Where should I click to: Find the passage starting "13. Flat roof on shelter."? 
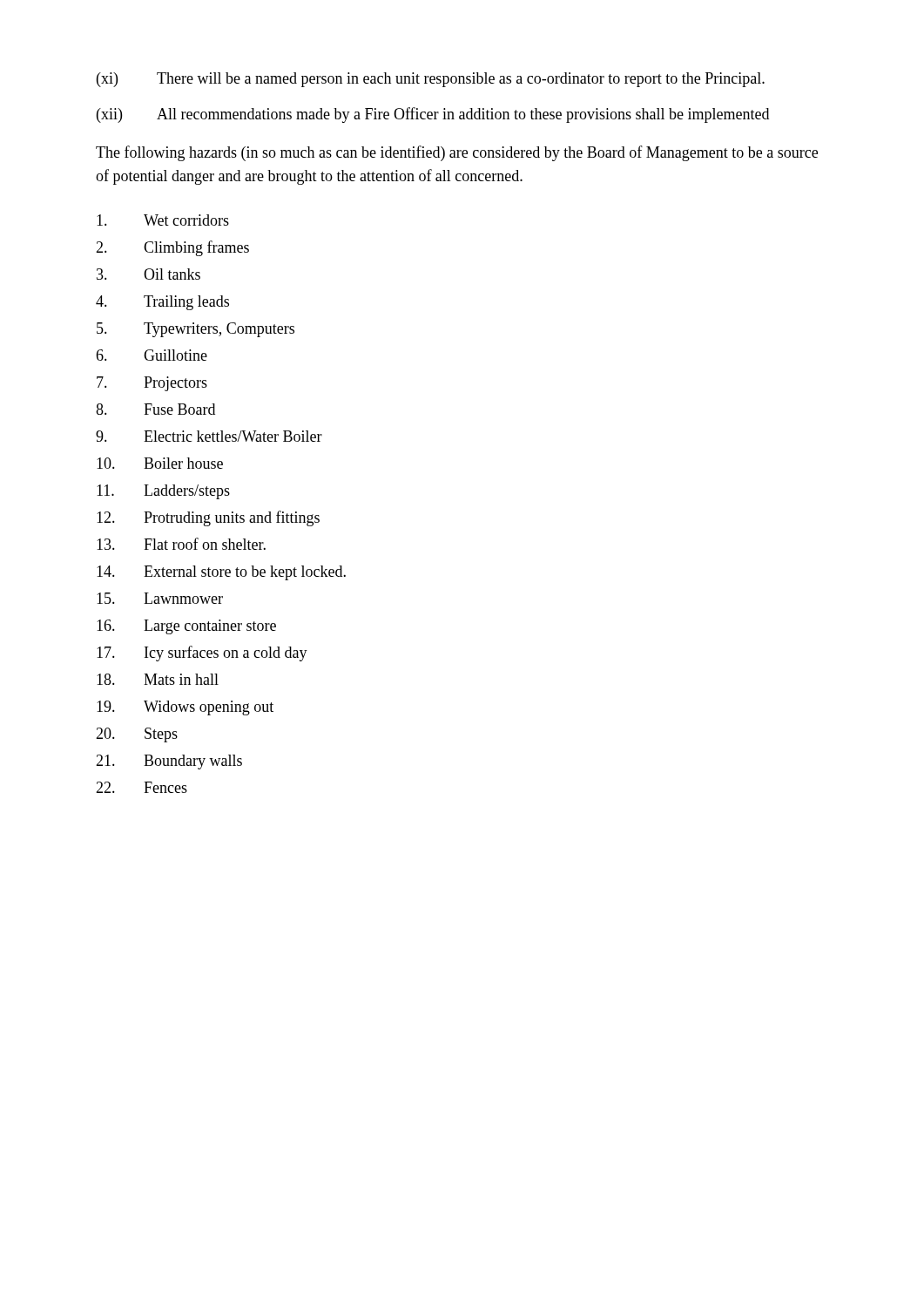pyautogui.click(x=181, y=544)
